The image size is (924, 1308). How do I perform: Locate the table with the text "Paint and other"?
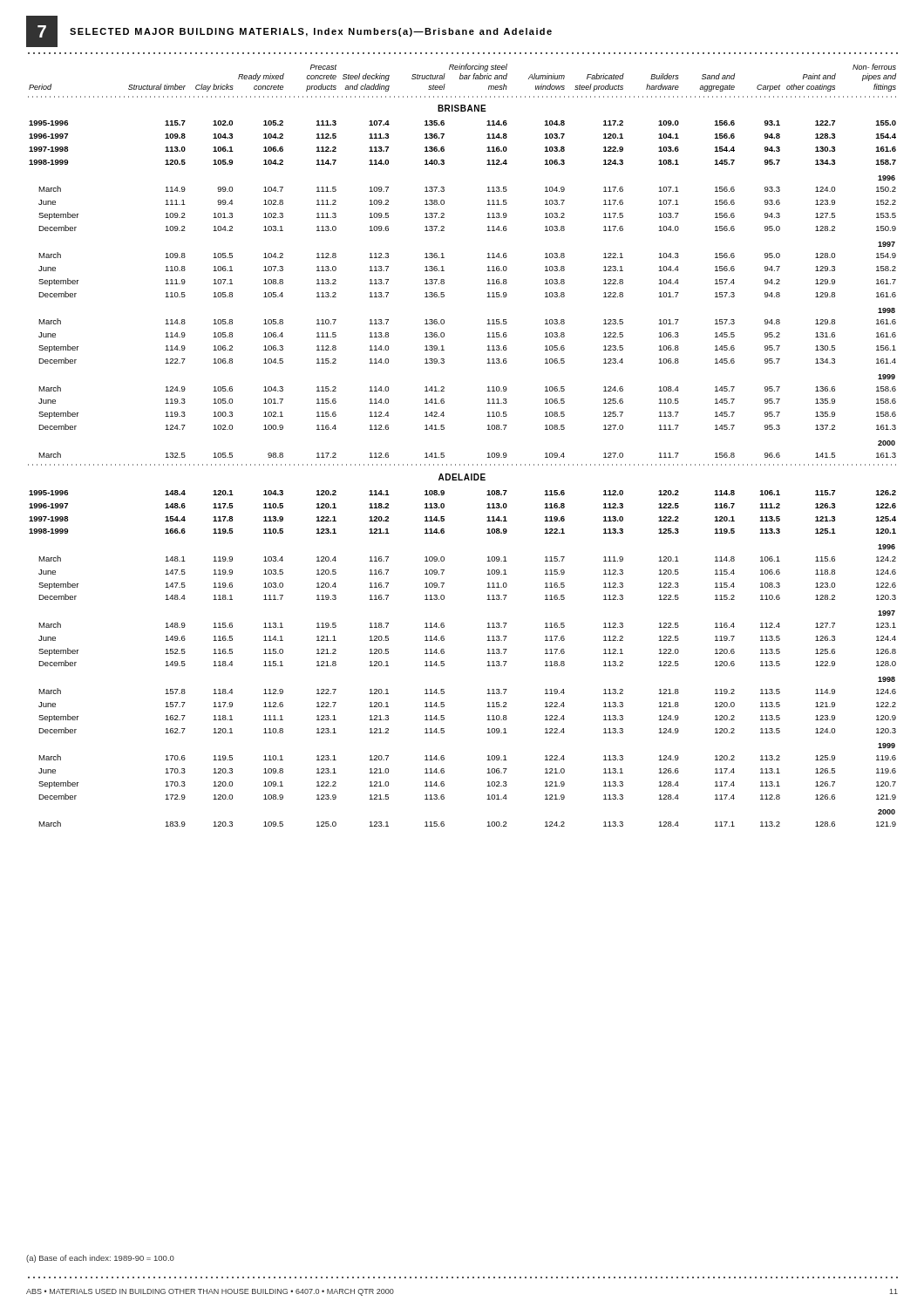[462, 446]
